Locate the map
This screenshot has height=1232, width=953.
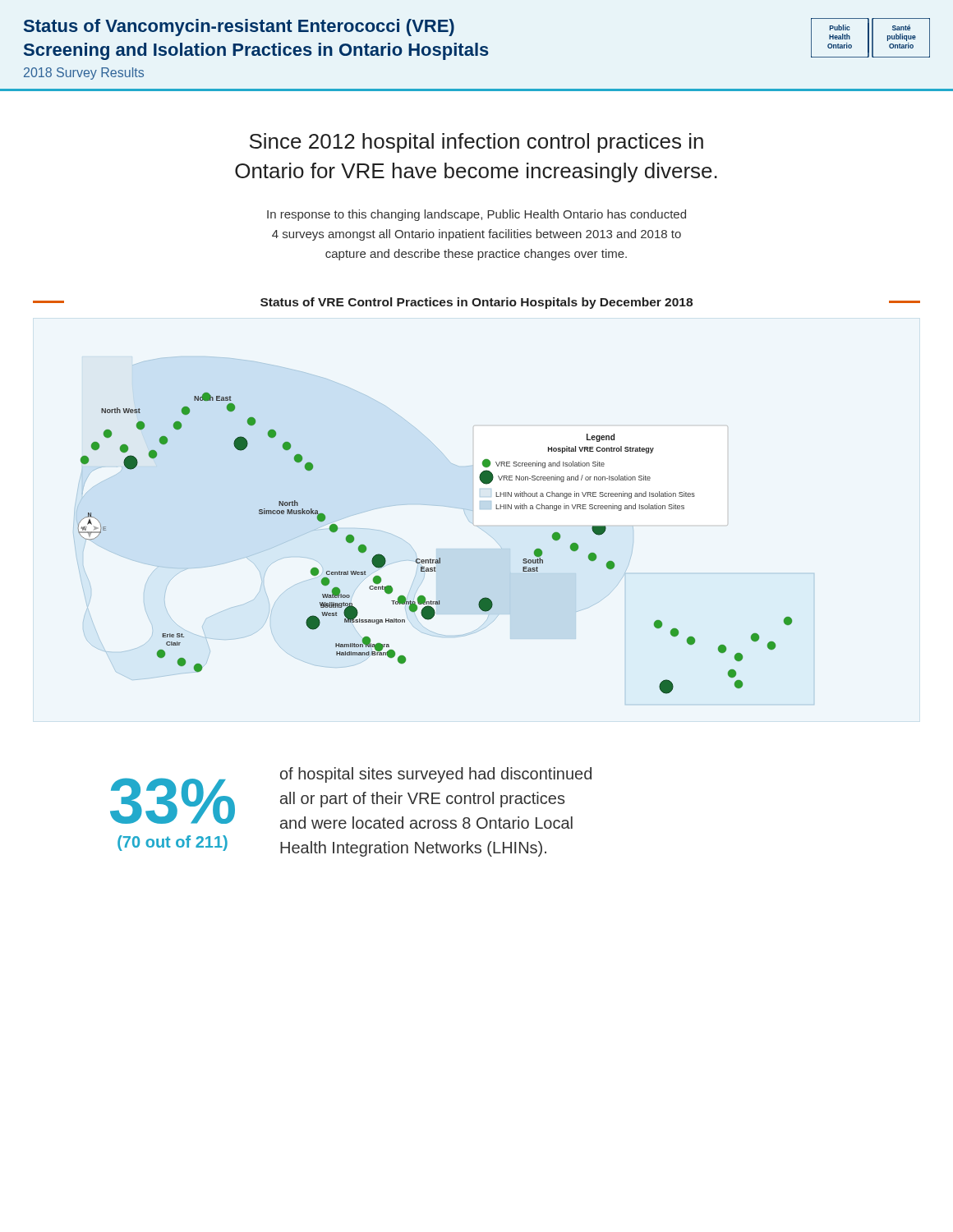click(476, 520)
